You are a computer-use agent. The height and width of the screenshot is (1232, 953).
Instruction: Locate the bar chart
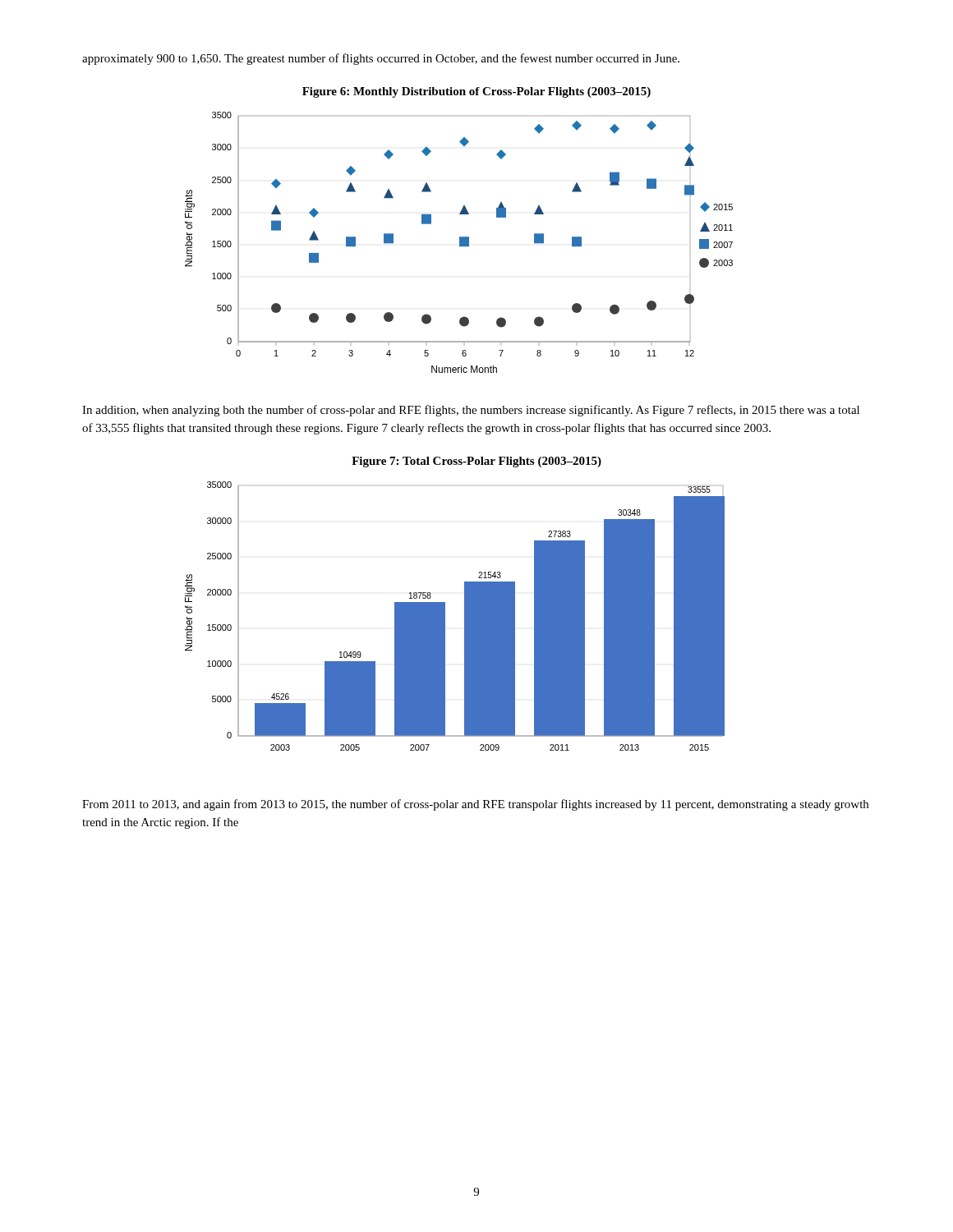476,626
